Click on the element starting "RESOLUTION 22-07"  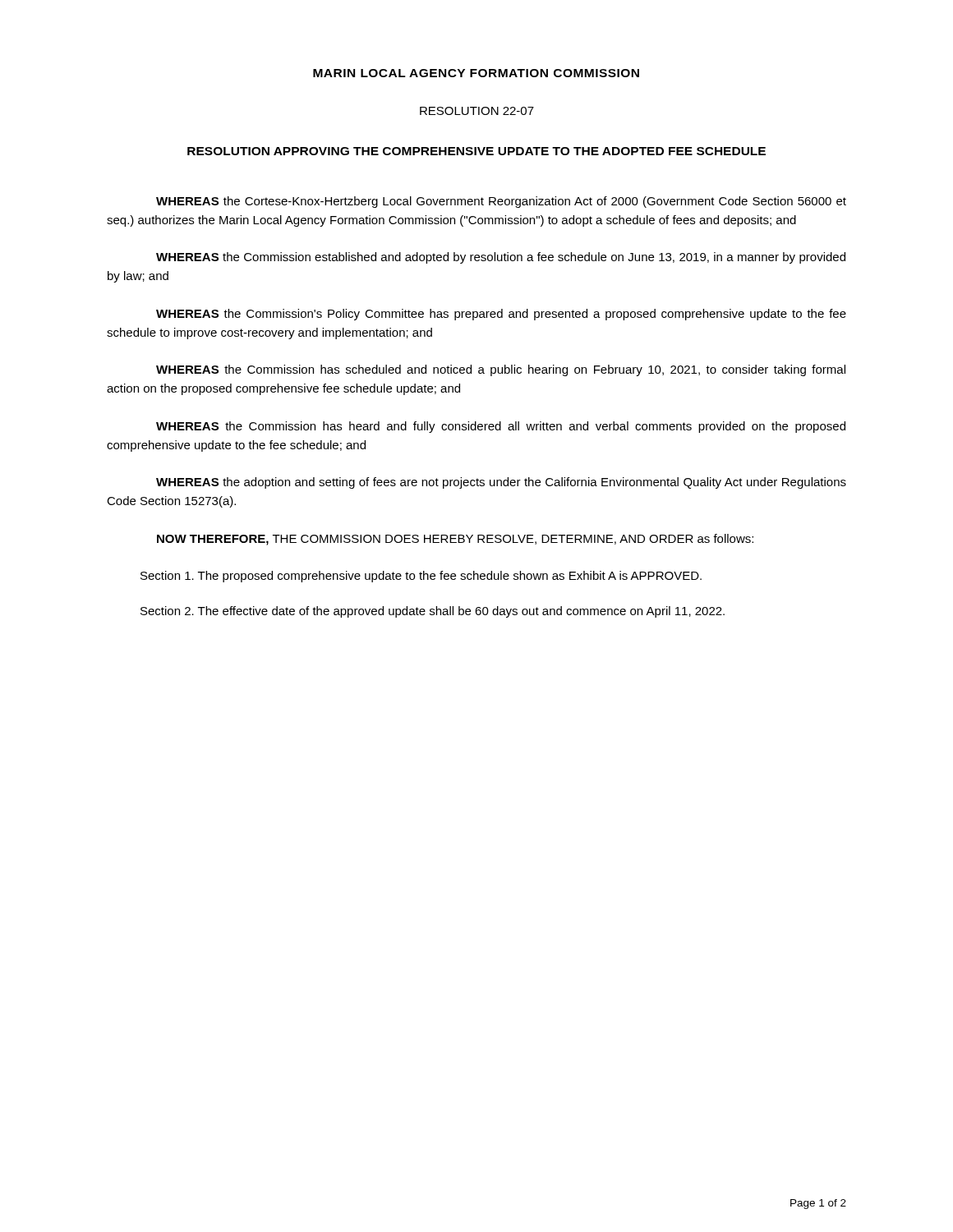476,110
